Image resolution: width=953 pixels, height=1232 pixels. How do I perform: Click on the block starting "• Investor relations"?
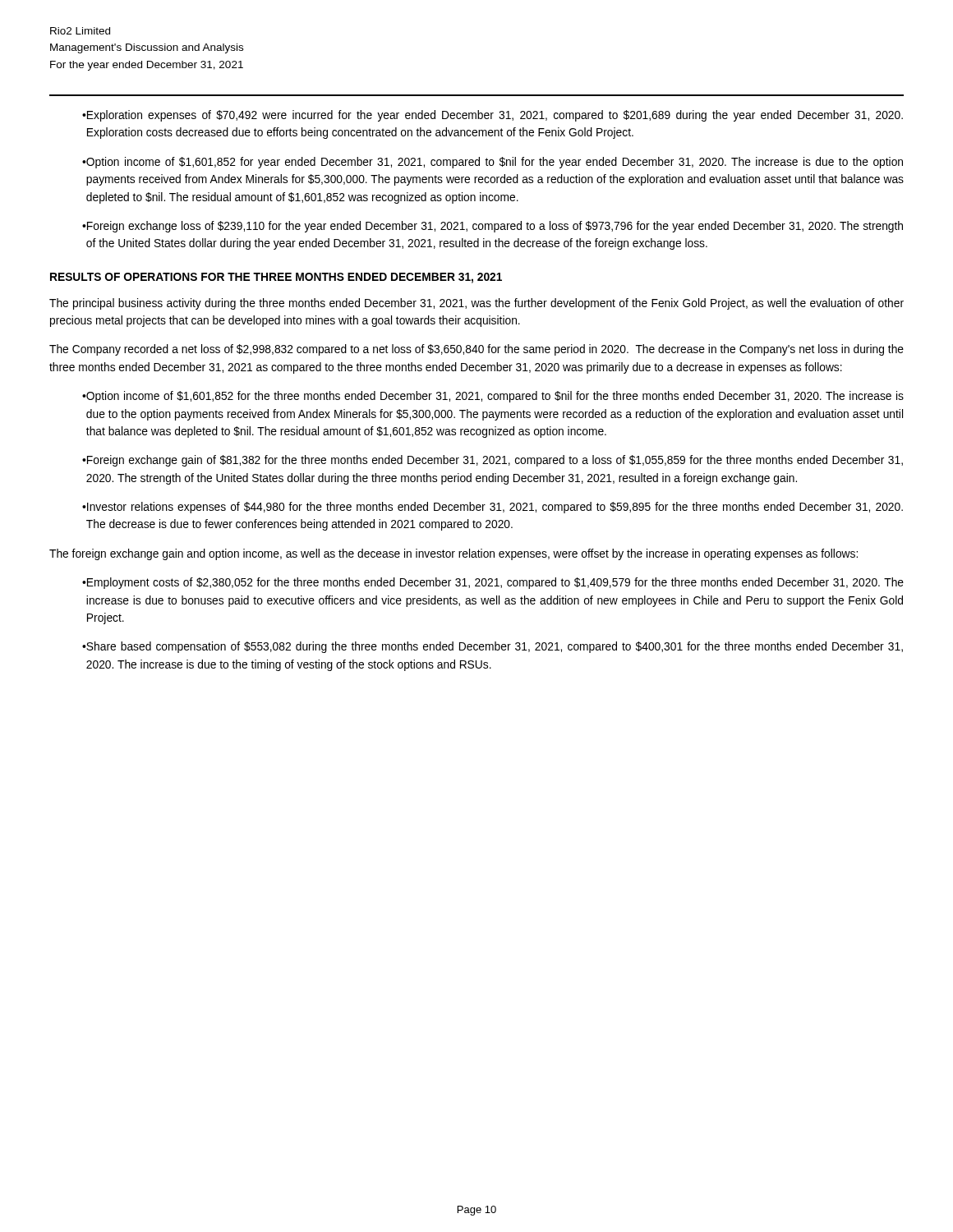click(x=476, y=516)
